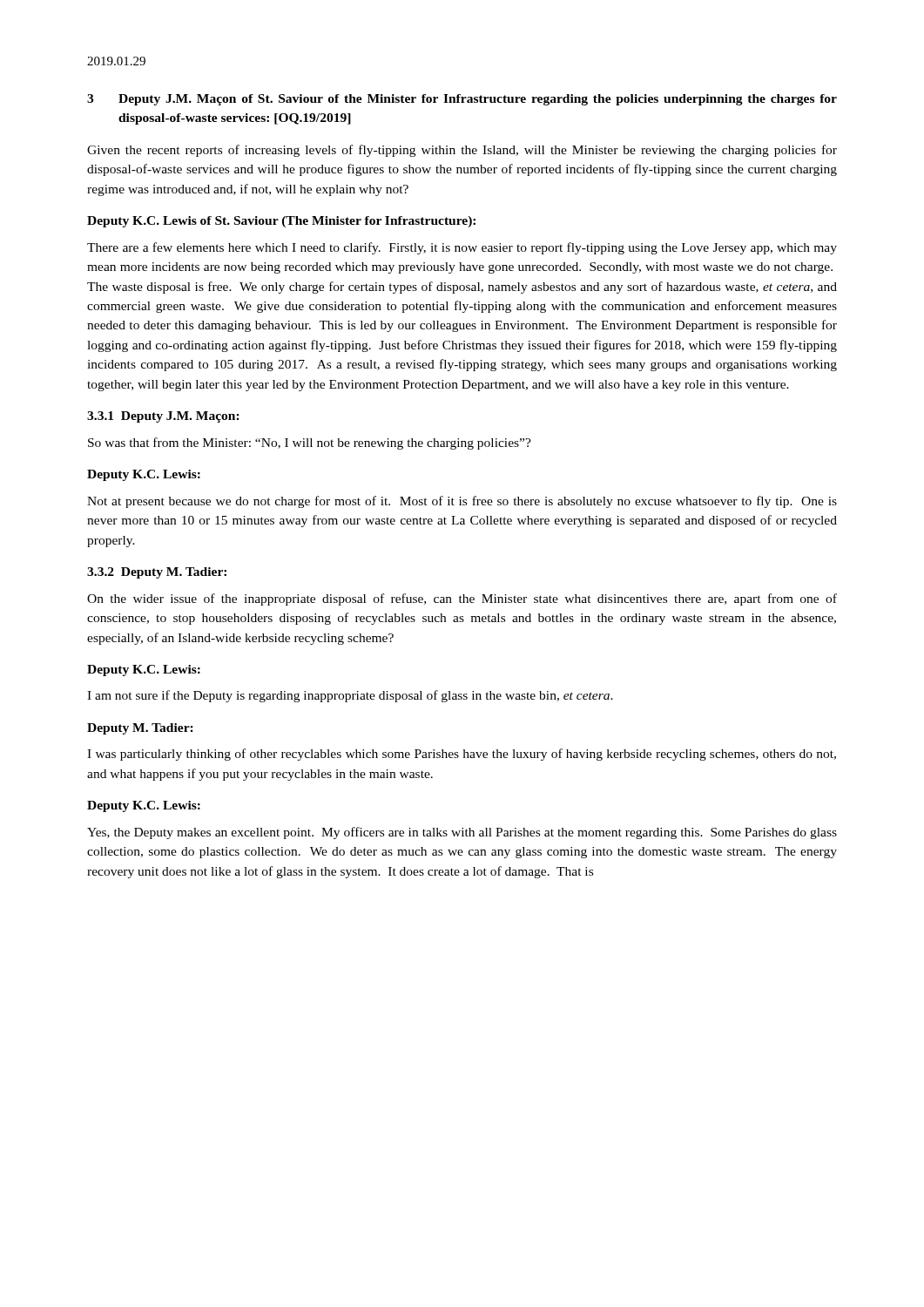Viewport: 924px width, 1307px height.
Task: Click on the region starting "On the wider issue of the"
Action: [462, 617]
